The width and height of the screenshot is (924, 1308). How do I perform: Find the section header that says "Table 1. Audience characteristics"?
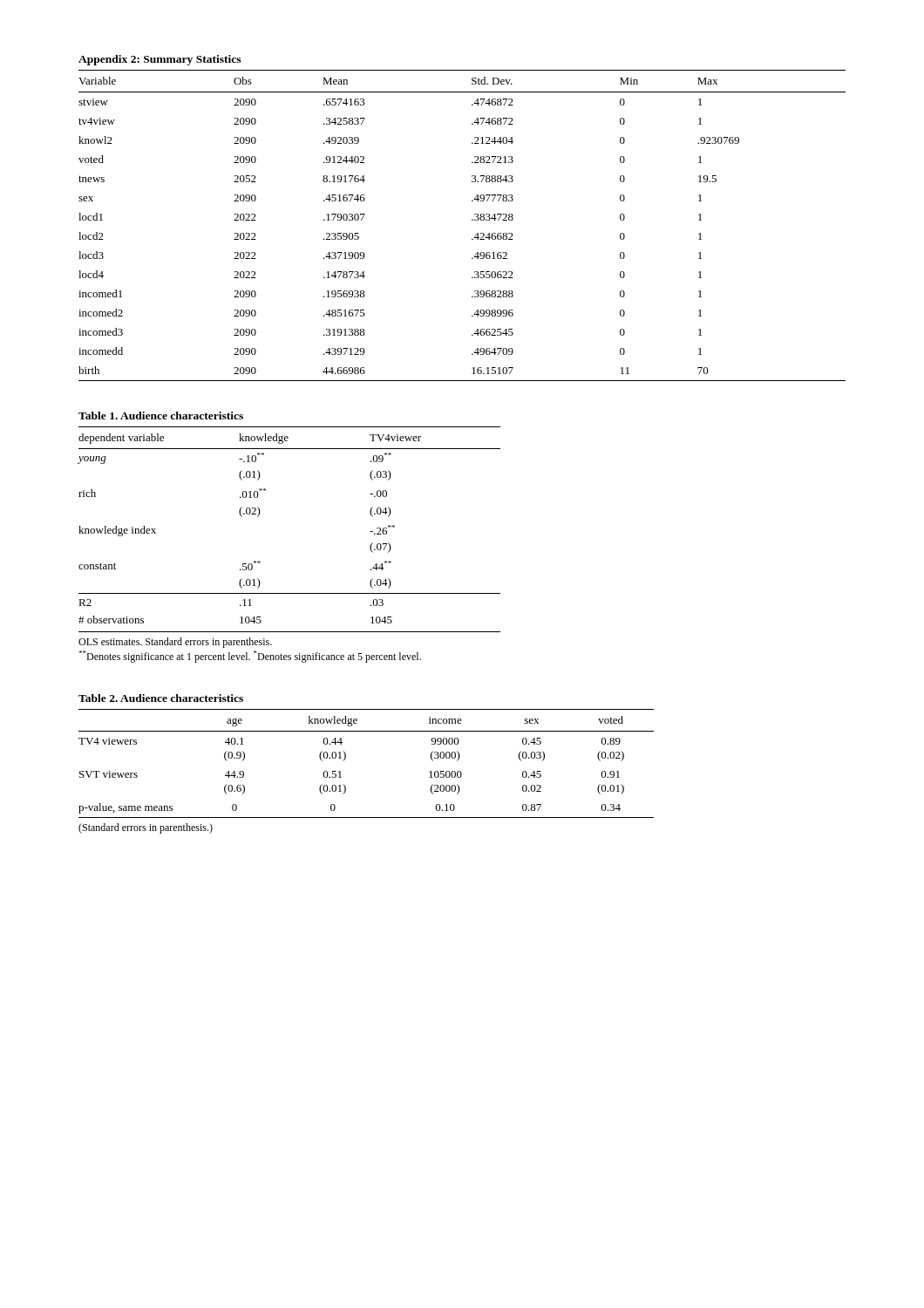[161, 416]
